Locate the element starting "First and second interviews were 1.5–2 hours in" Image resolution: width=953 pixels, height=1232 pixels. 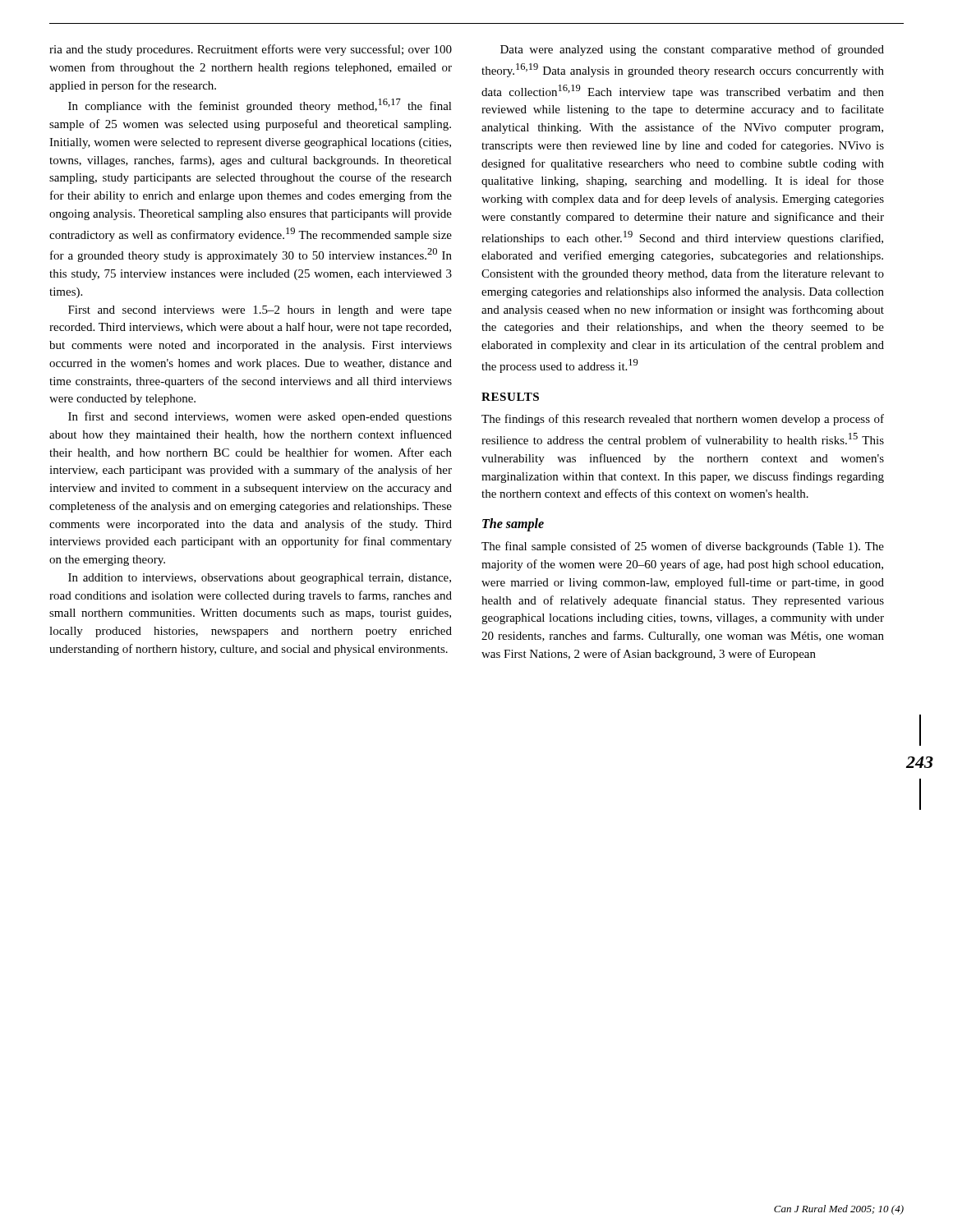251,355
